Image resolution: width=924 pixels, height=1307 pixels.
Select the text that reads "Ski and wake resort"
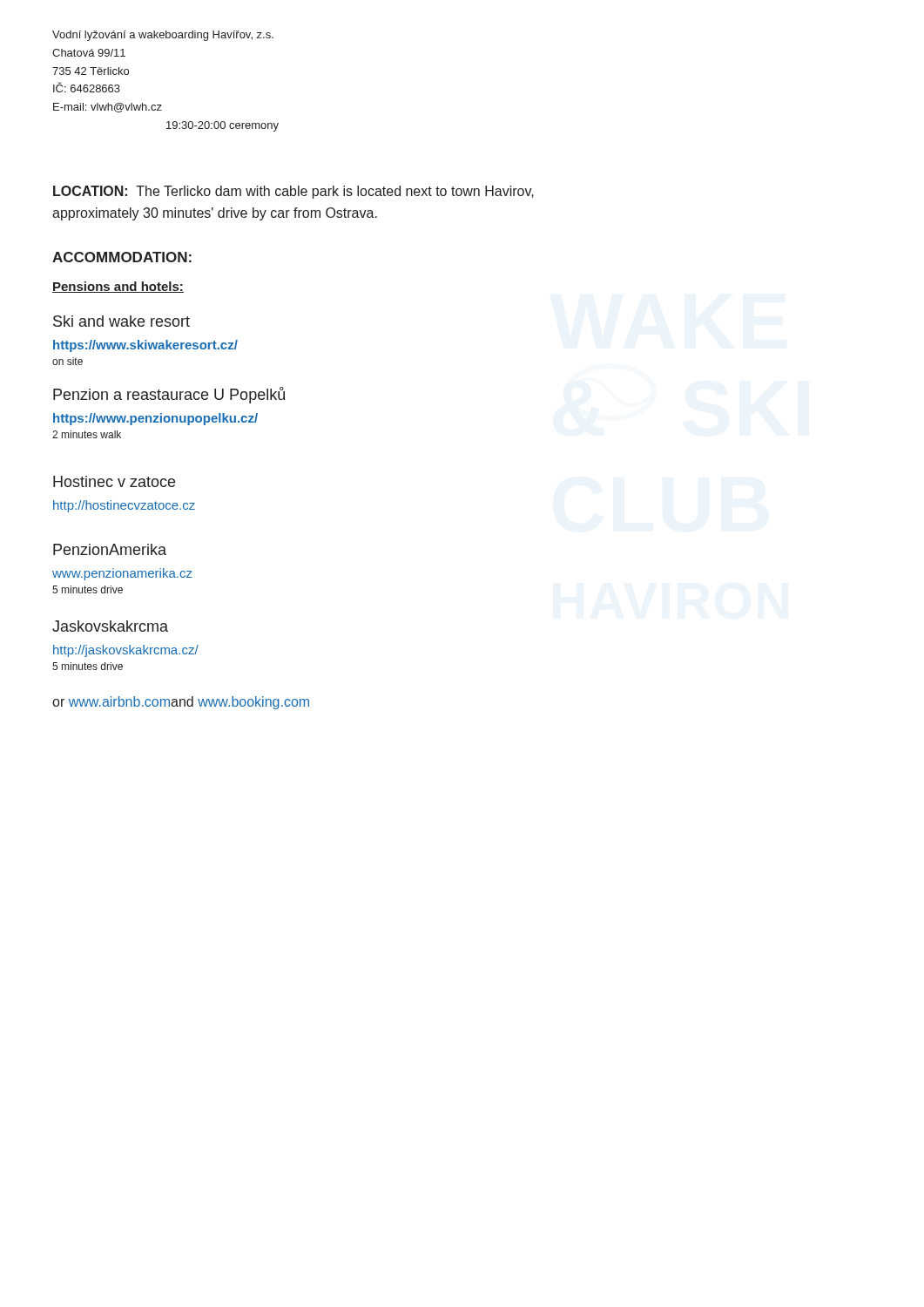[121, 321]
